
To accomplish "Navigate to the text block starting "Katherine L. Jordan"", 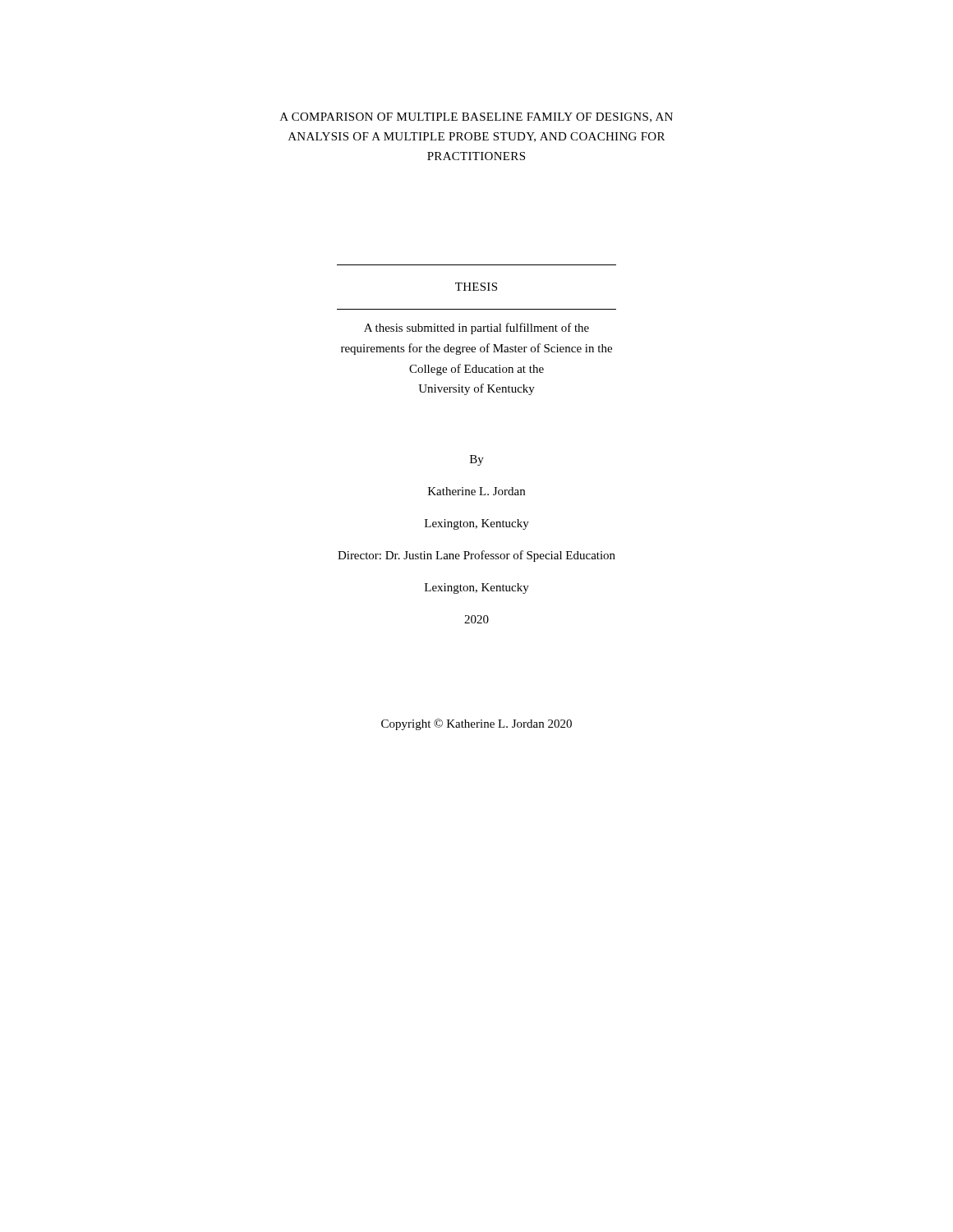I will pos(476,491).
